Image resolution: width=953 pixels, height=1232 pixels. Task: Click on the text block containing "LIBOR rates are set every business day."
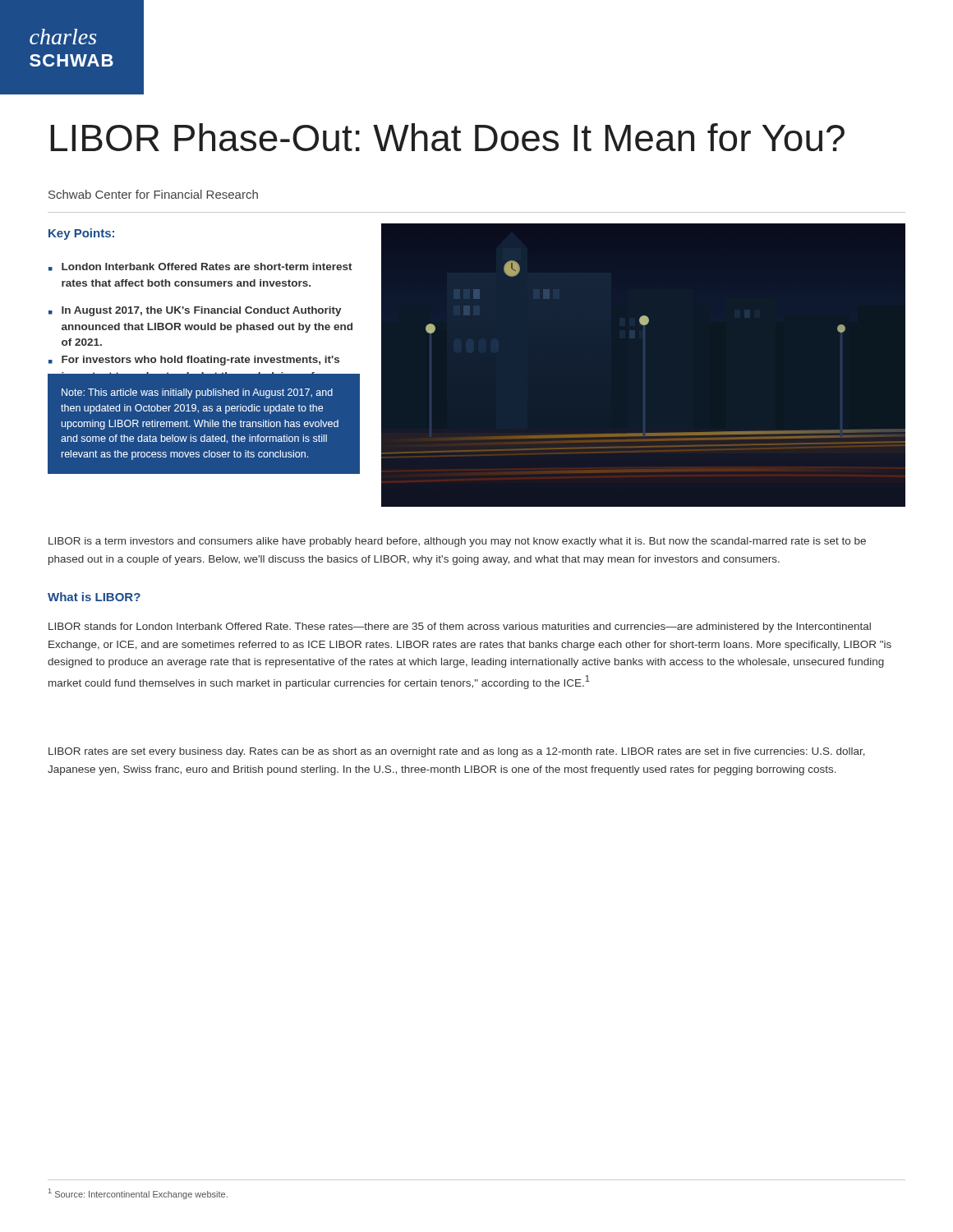click(476, 760)
